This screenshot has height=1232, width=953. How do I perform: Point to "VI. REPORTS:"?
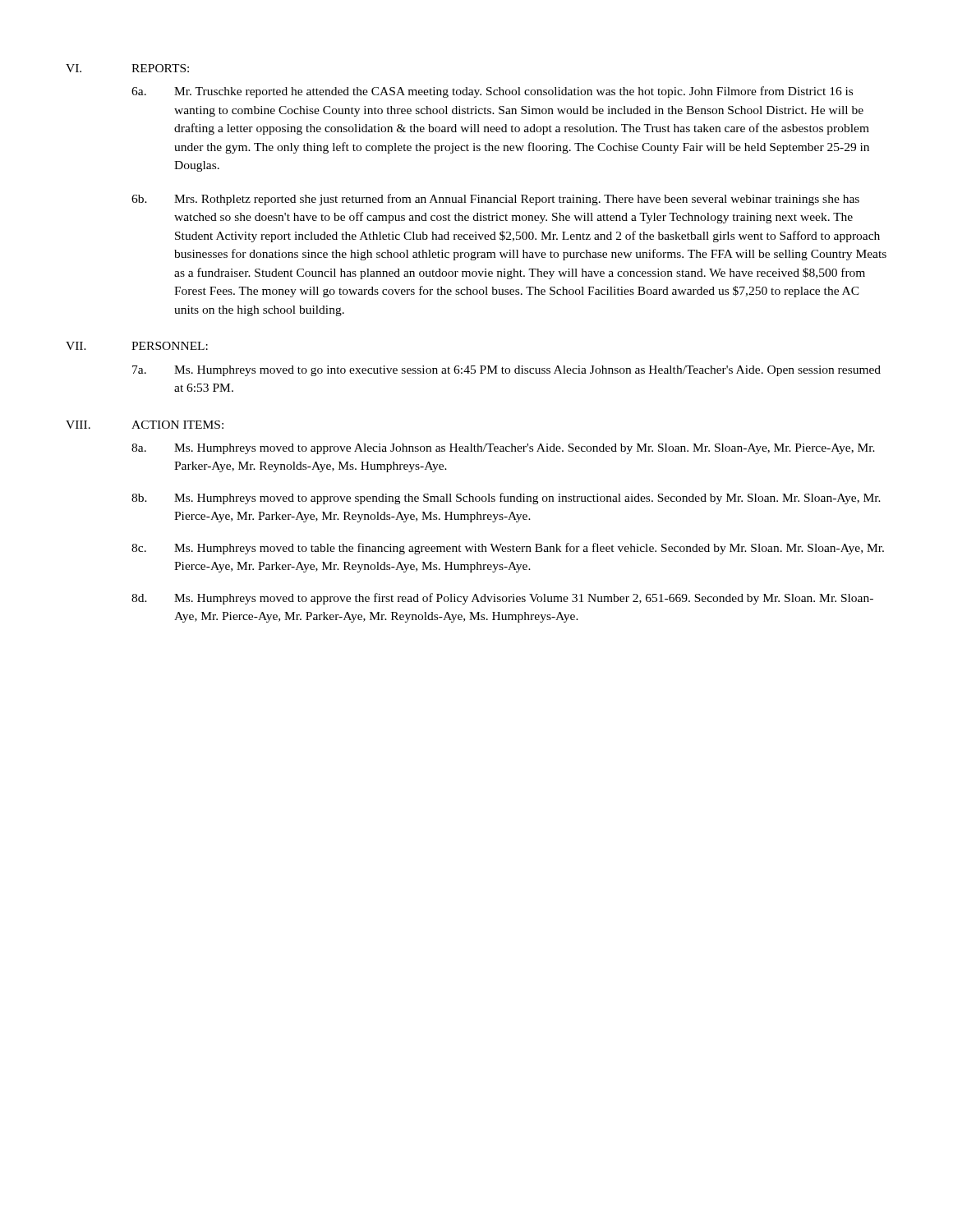tap(128, 68)
